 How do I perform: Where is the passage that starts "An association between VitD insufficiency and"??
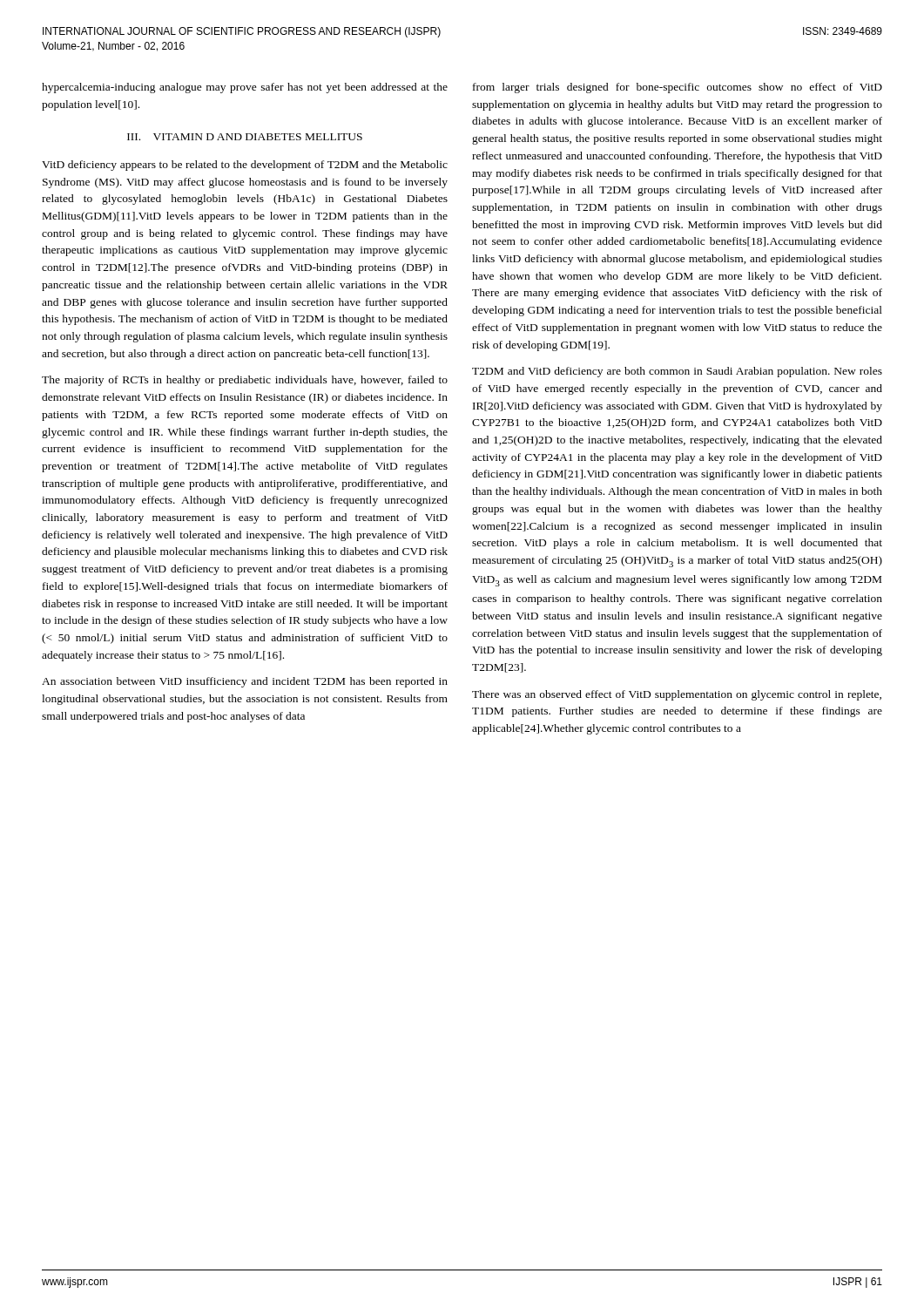click(x=245, y=698)
